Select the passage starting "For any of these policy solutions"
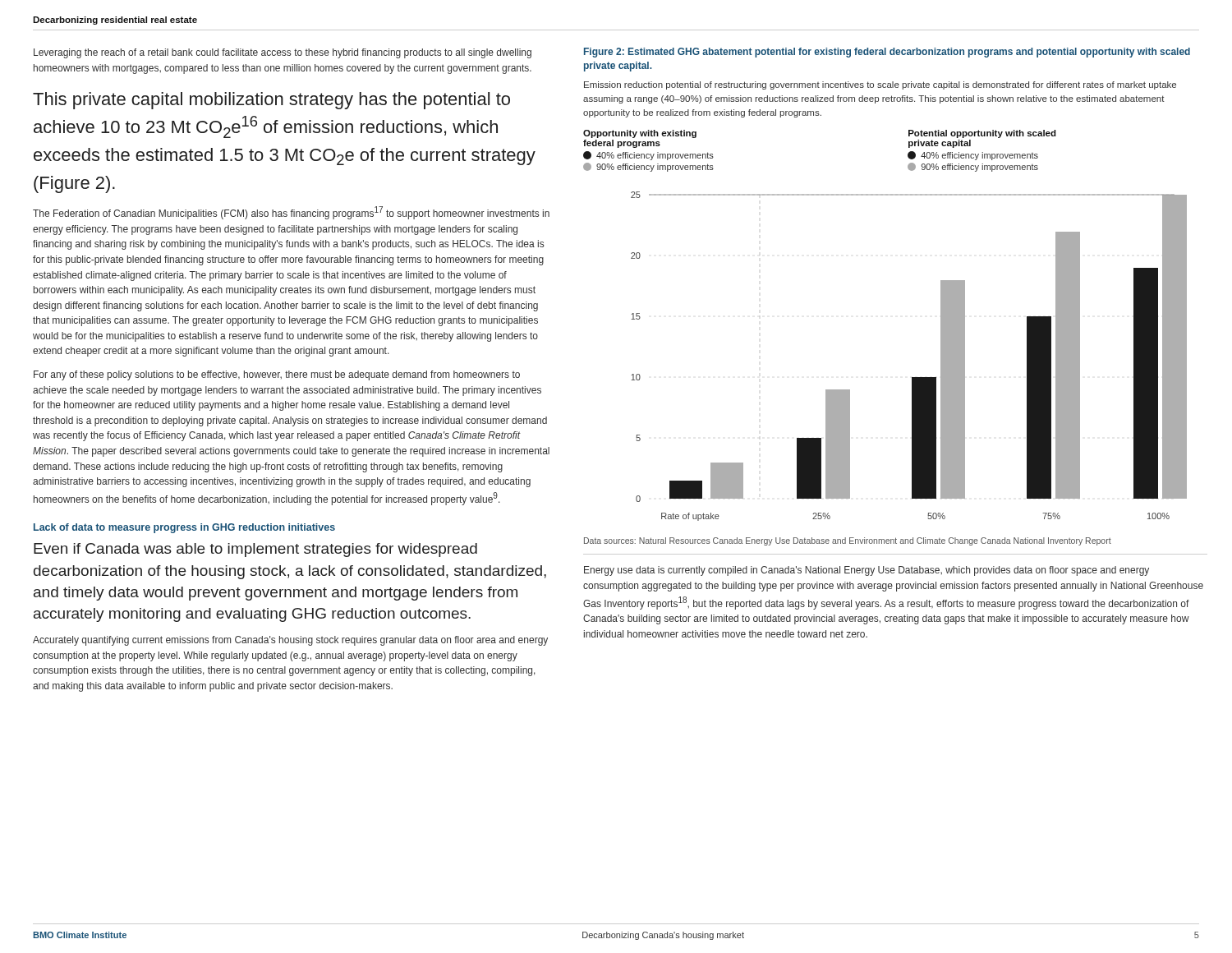The width and height of the screenshot is (1232, 953). (291, 437)
